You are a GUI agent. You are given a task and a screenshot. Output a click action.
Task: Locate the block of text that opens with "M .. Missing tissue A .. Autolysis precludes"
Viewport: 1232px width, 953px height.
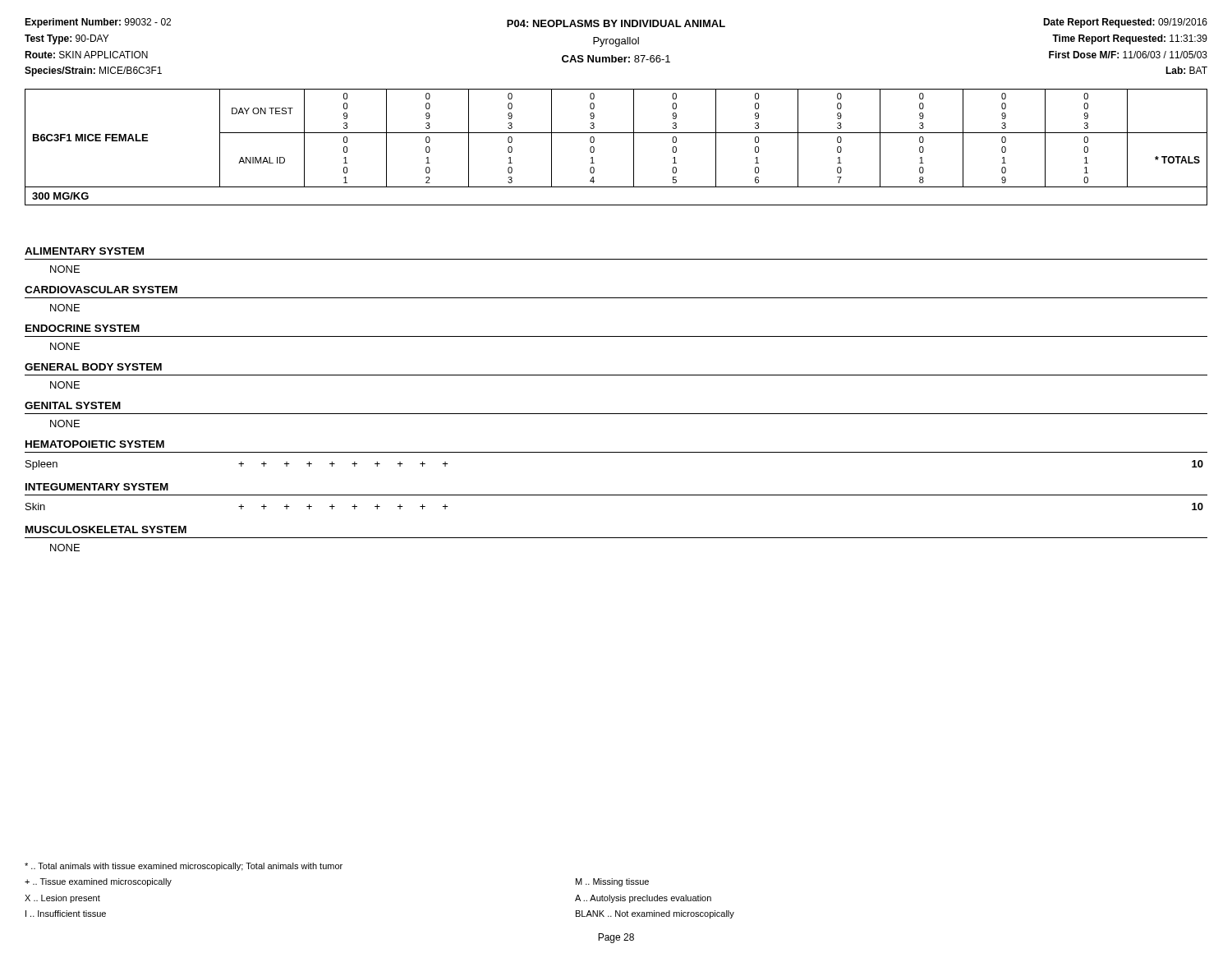click(655, 898)
